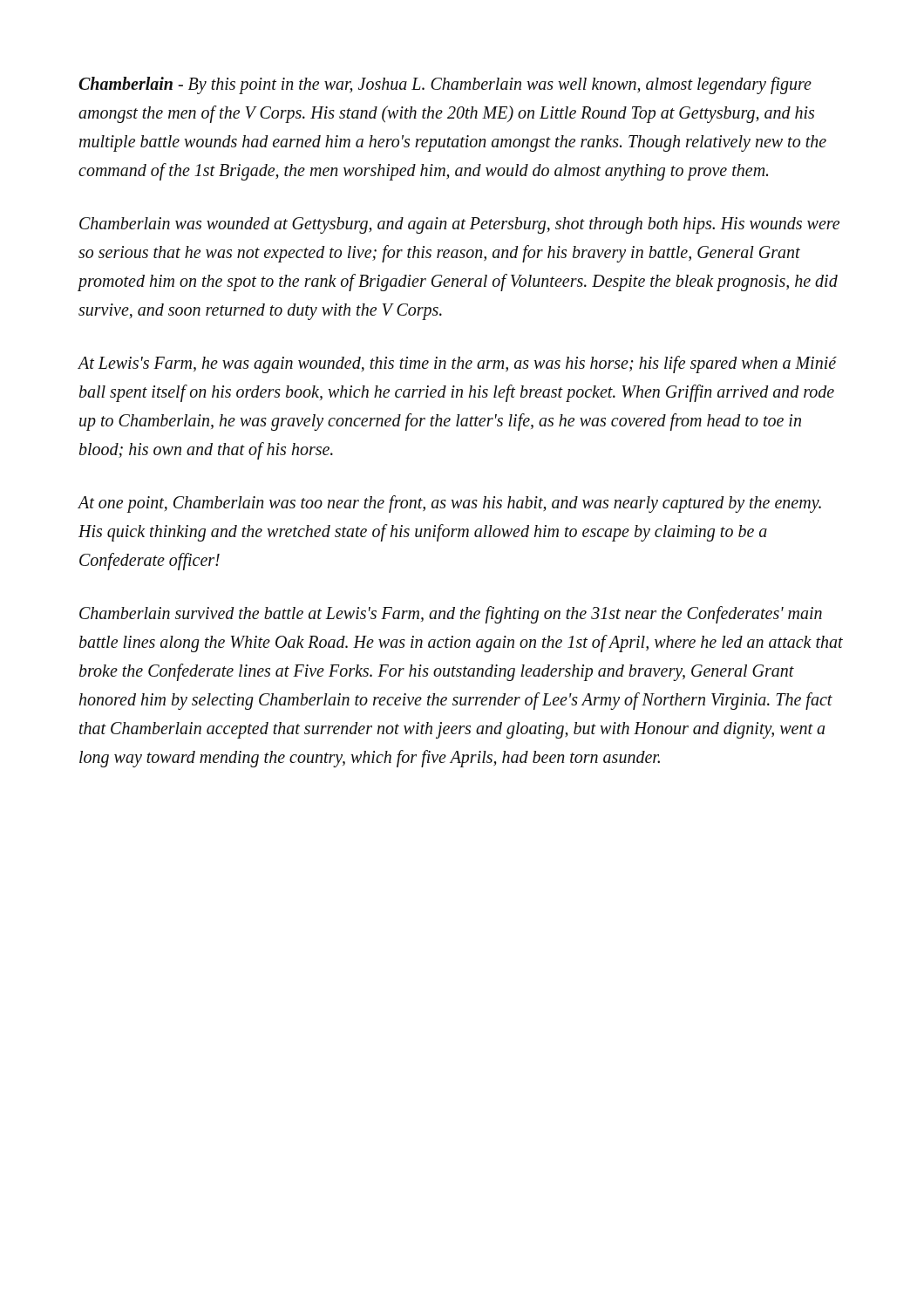Point to the element starting "At Lewis's Farm, he was"
Screen dimensions: 1308x924
(x=457, y=406)
